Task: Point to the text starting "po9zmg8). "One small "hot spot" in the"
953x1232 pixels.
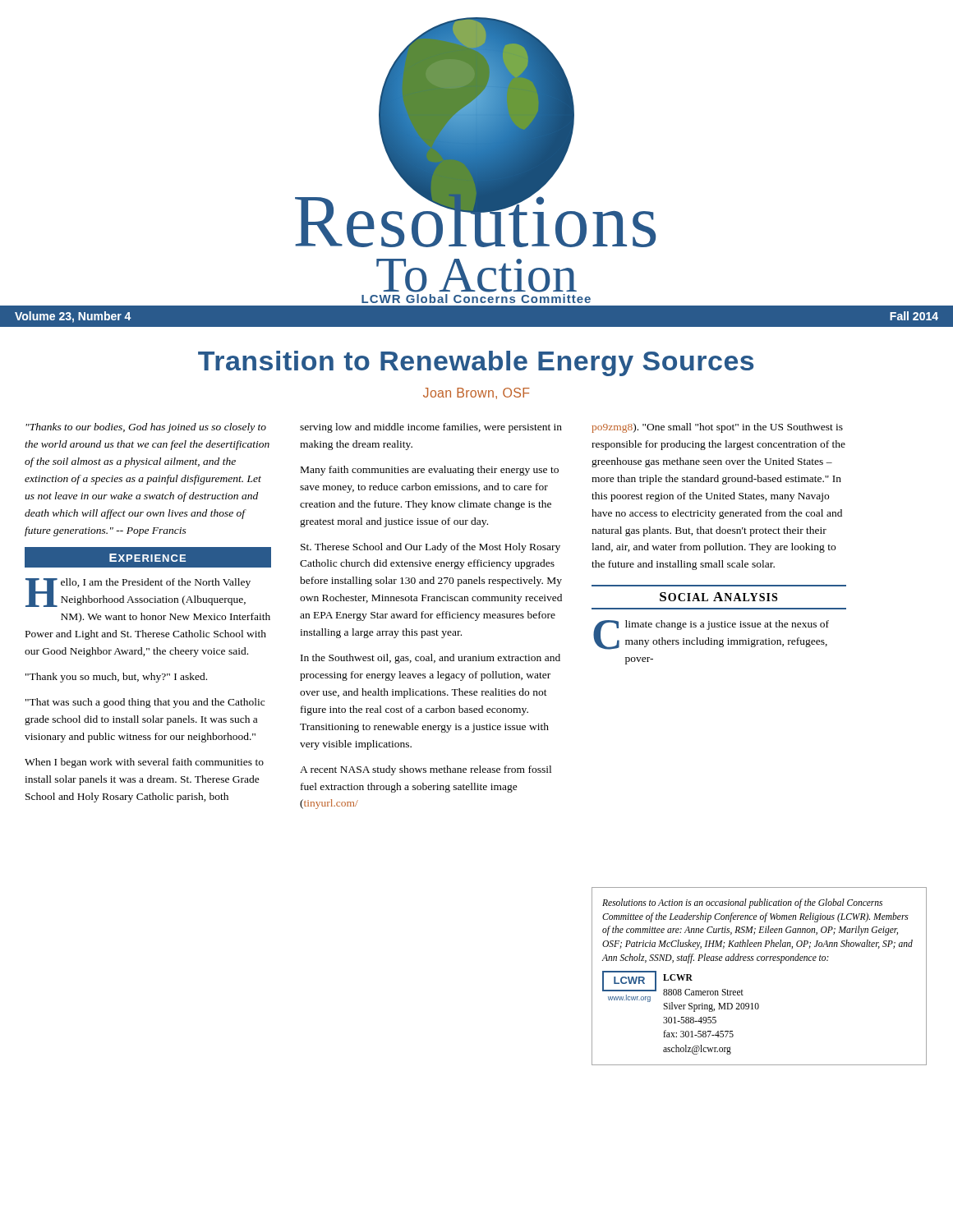Action: [x=718, y=495]
